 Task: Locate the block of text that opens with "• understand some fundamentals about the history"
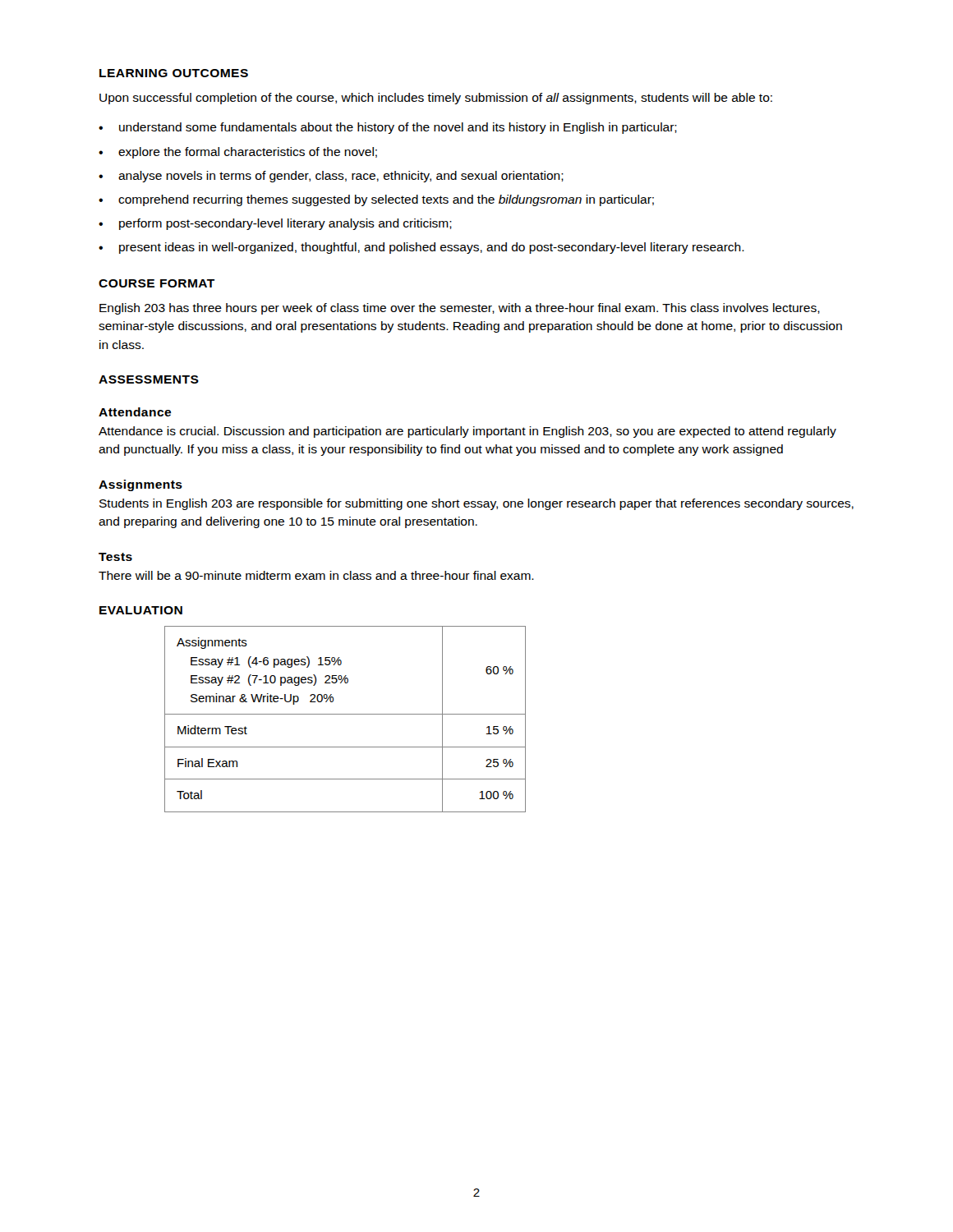(476, 128)
